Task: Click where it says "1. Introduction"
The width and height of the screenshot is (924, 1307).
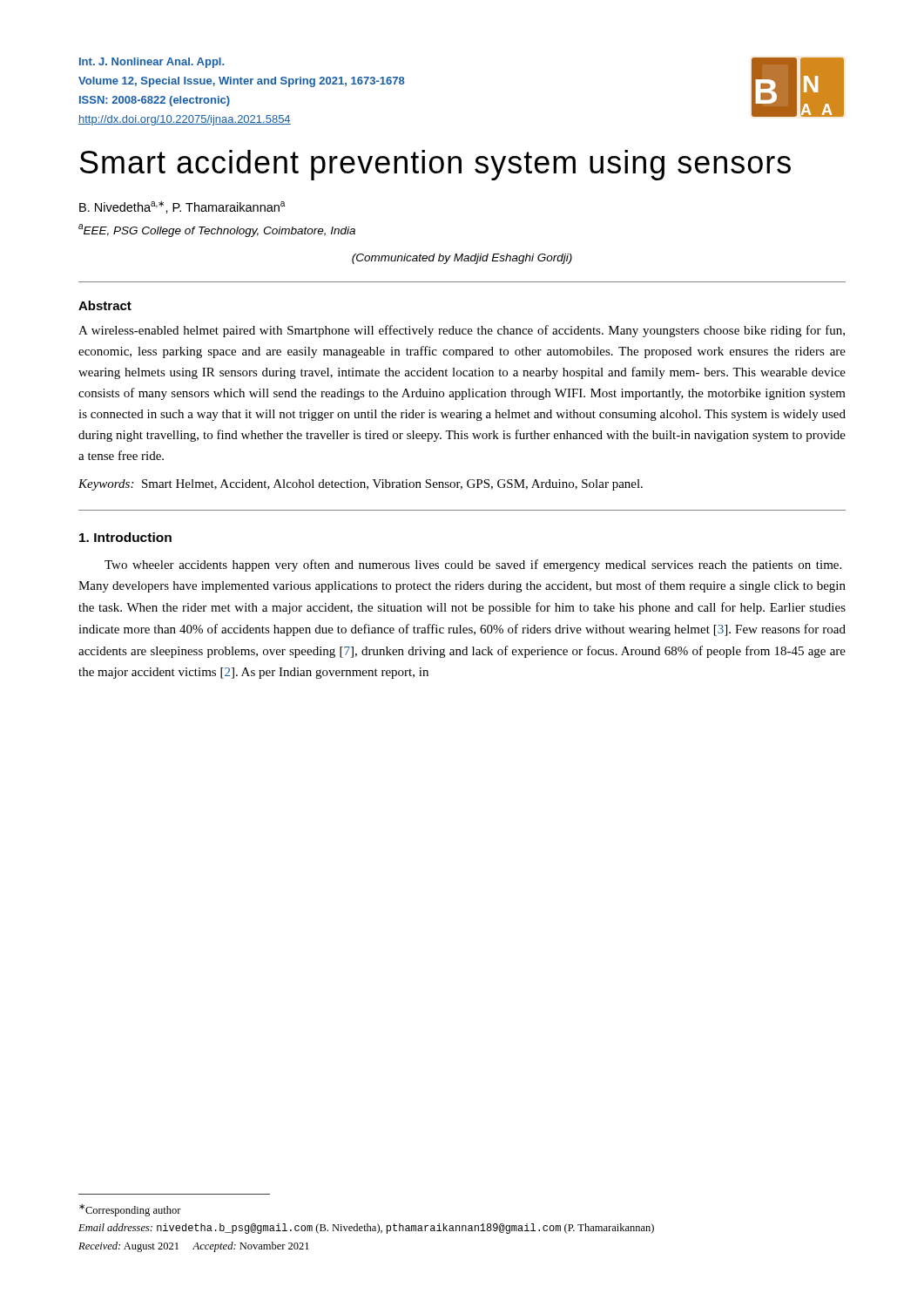Action: (125, 537)
